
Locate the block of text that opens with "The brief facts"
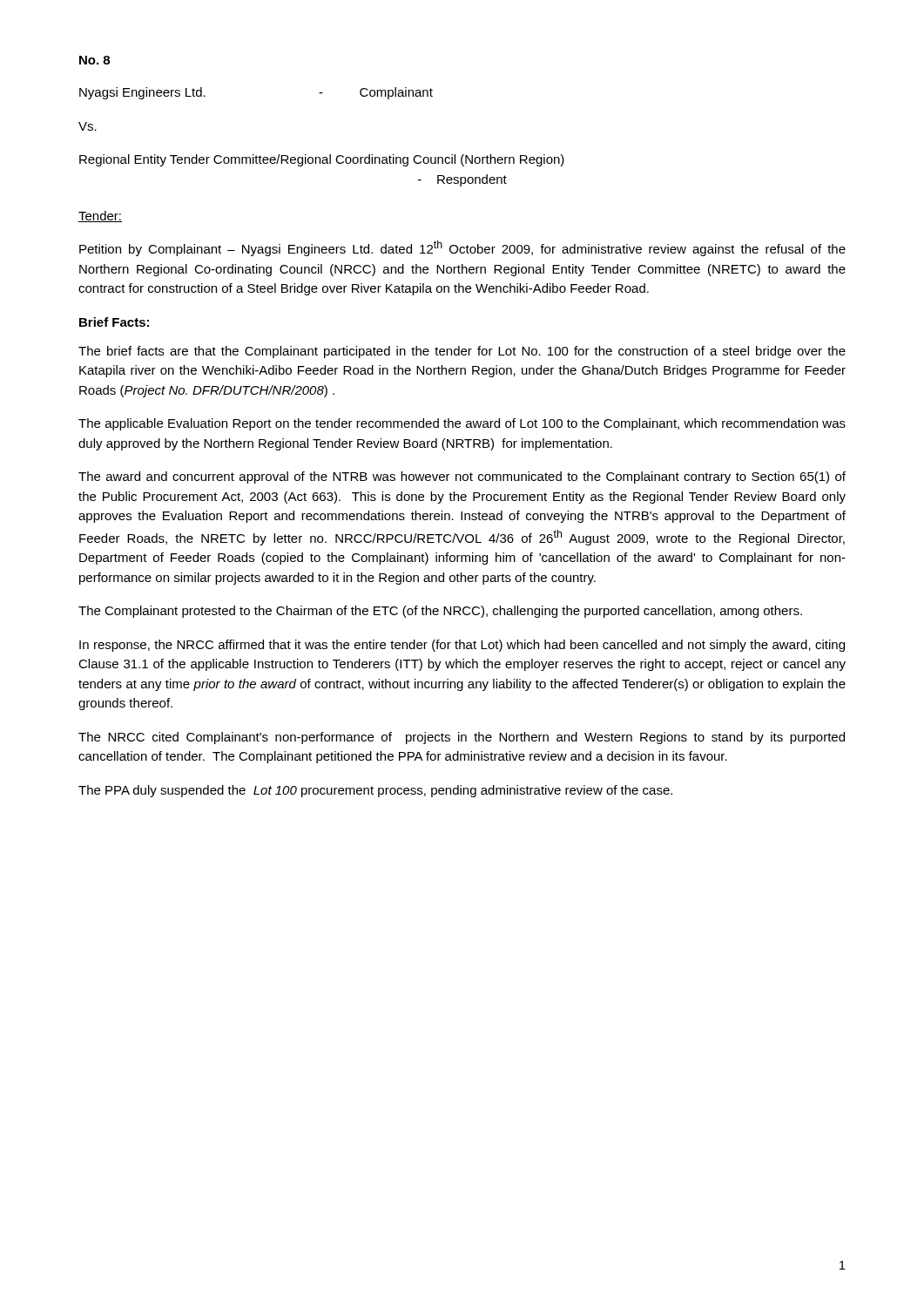pyautogui.click(x=462, y=371)
